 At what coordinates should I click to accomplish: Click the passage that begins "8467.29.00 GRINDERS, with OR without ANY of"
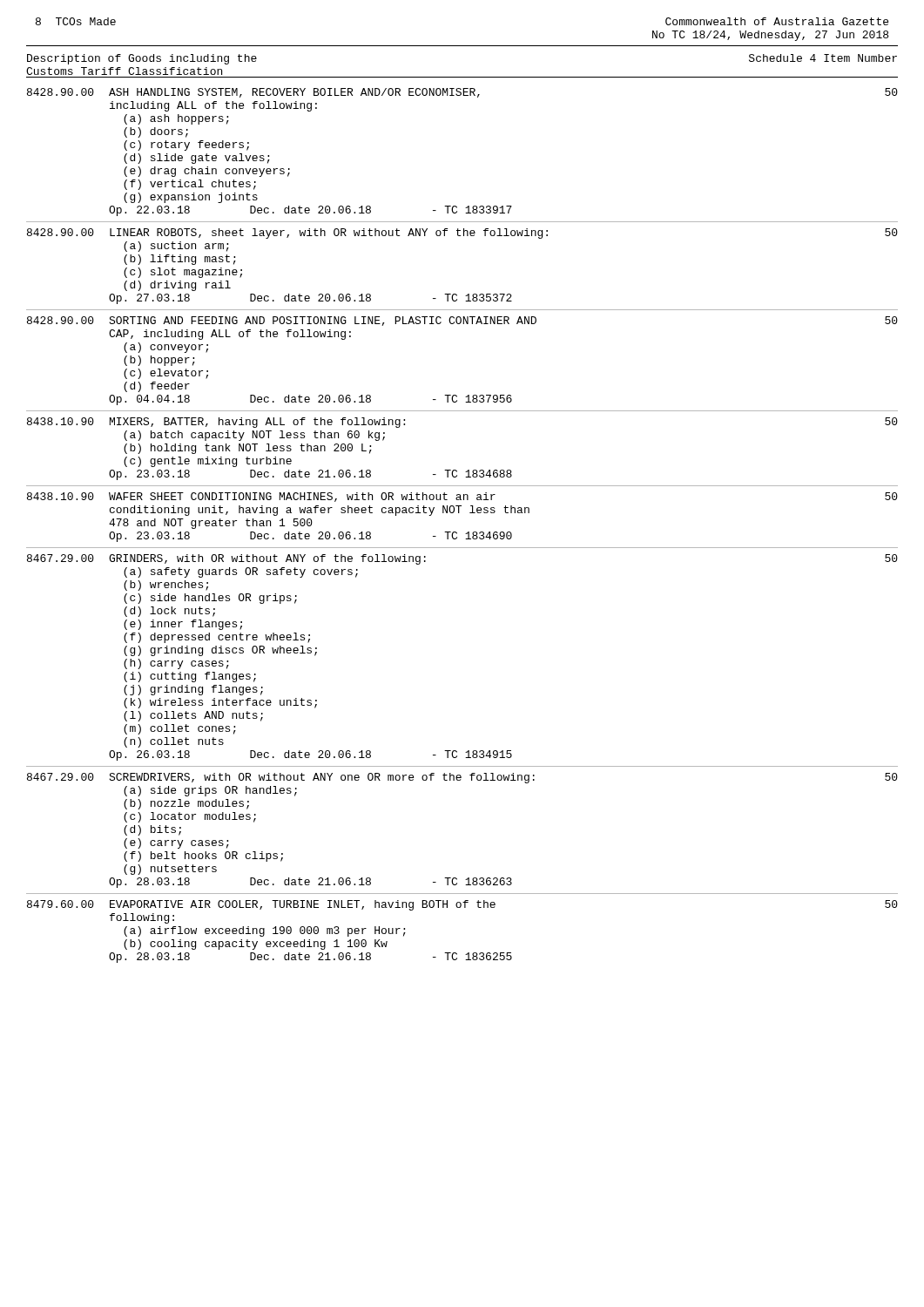tap(63, 559)
